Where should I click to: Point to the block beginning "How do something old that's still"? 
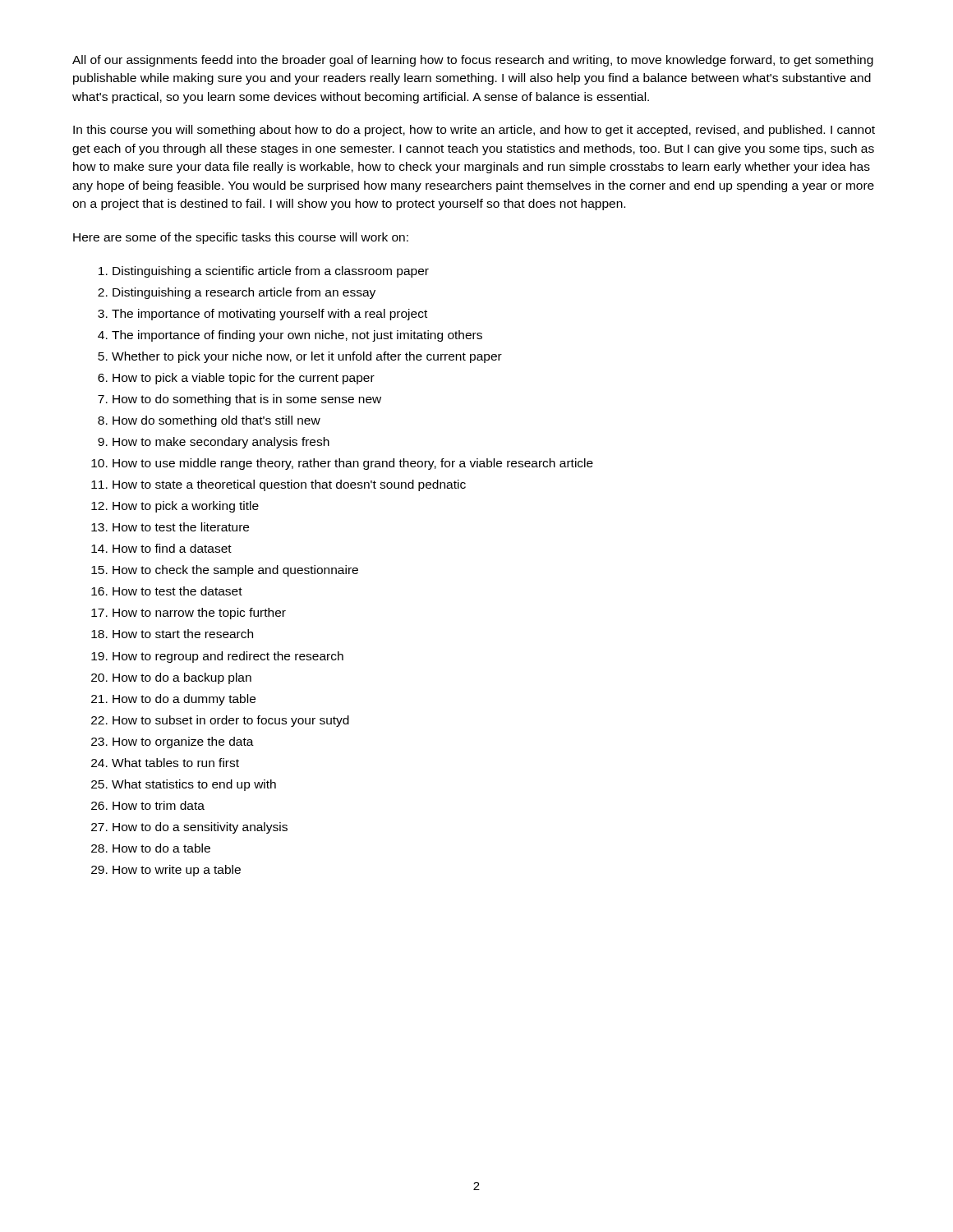click(216, 421)
